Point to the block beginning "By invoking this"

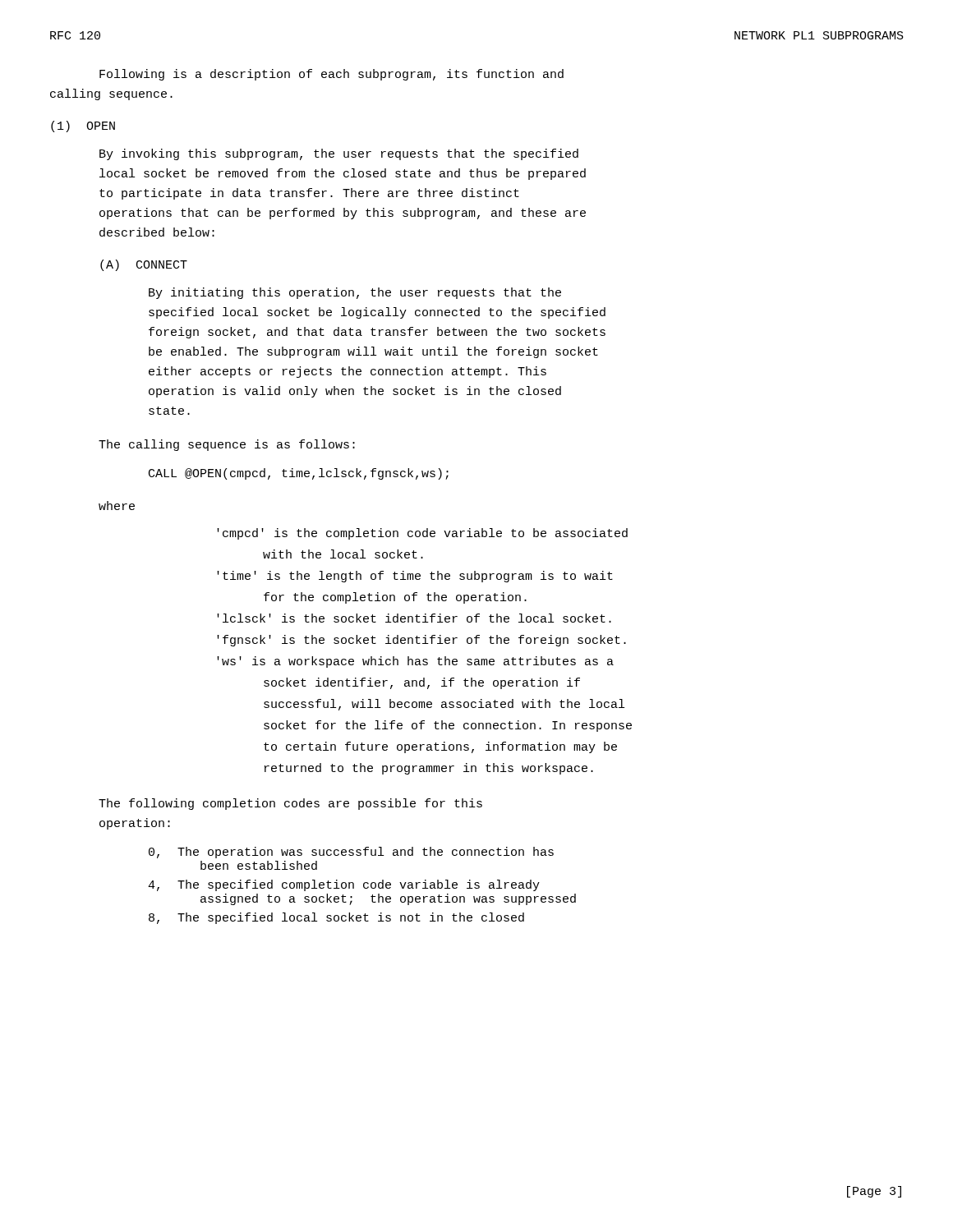501,195
